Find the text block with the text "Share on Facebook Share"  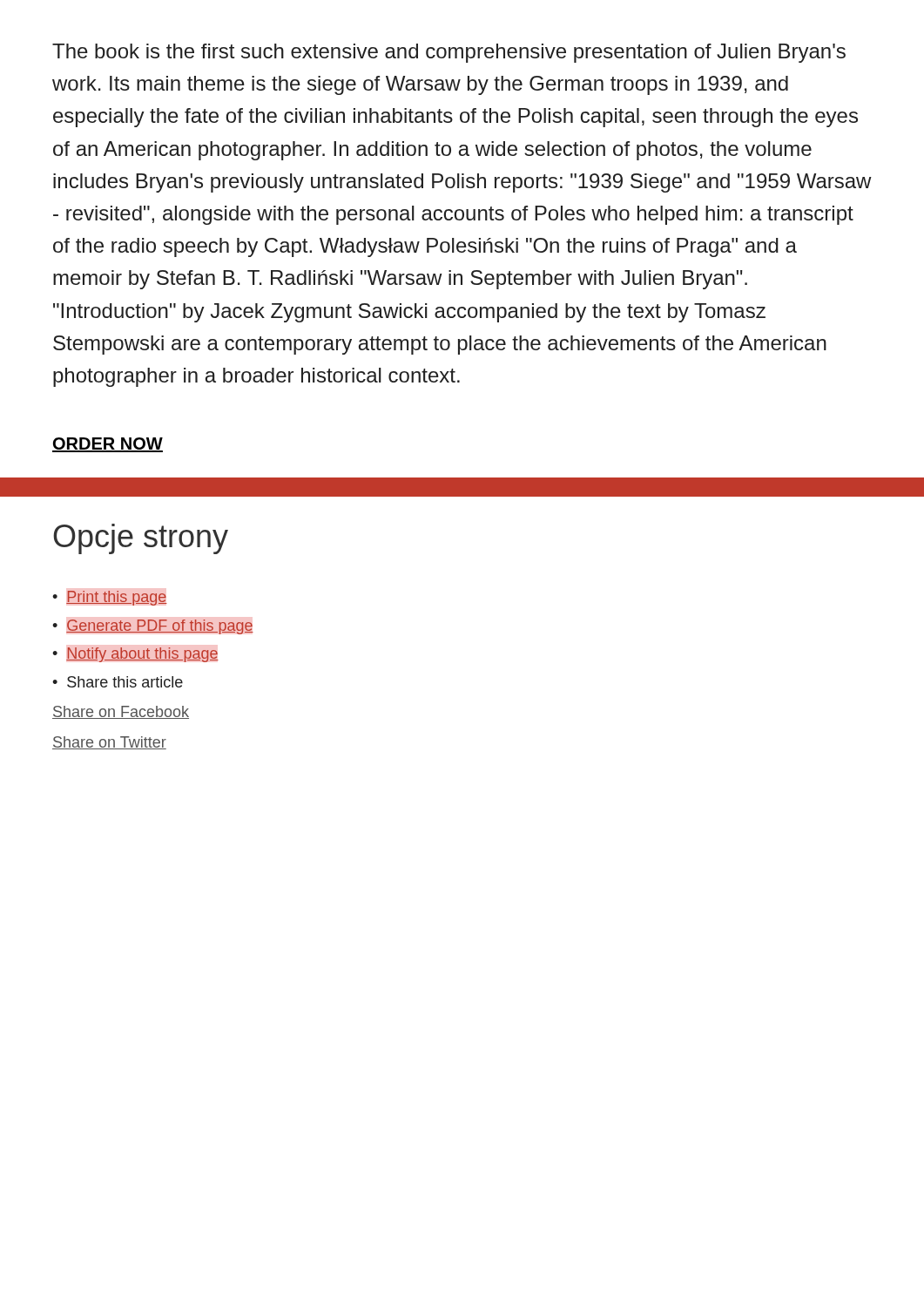153,727
